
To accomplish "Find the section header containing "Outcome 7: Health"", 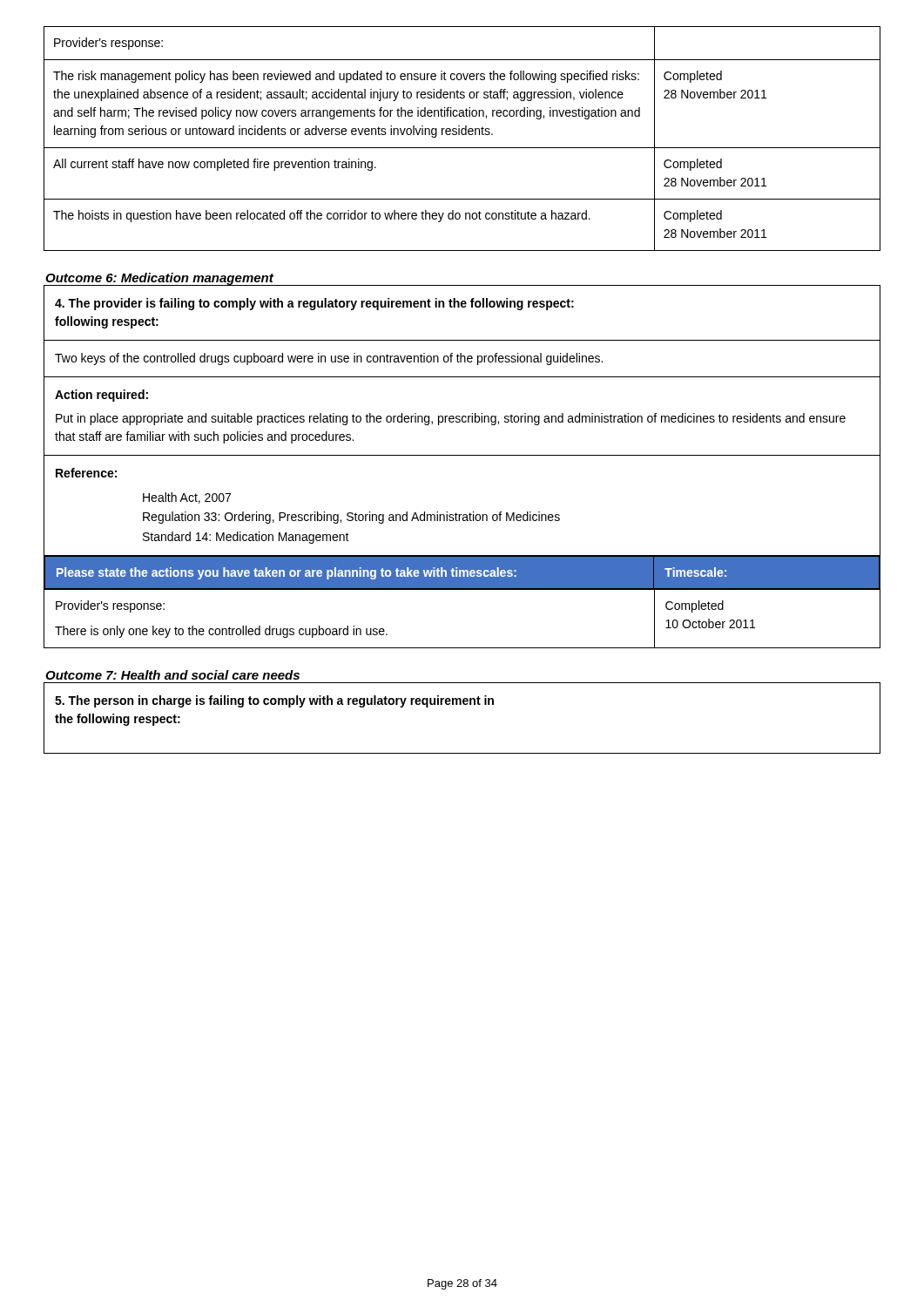I will tap(173, 675).
